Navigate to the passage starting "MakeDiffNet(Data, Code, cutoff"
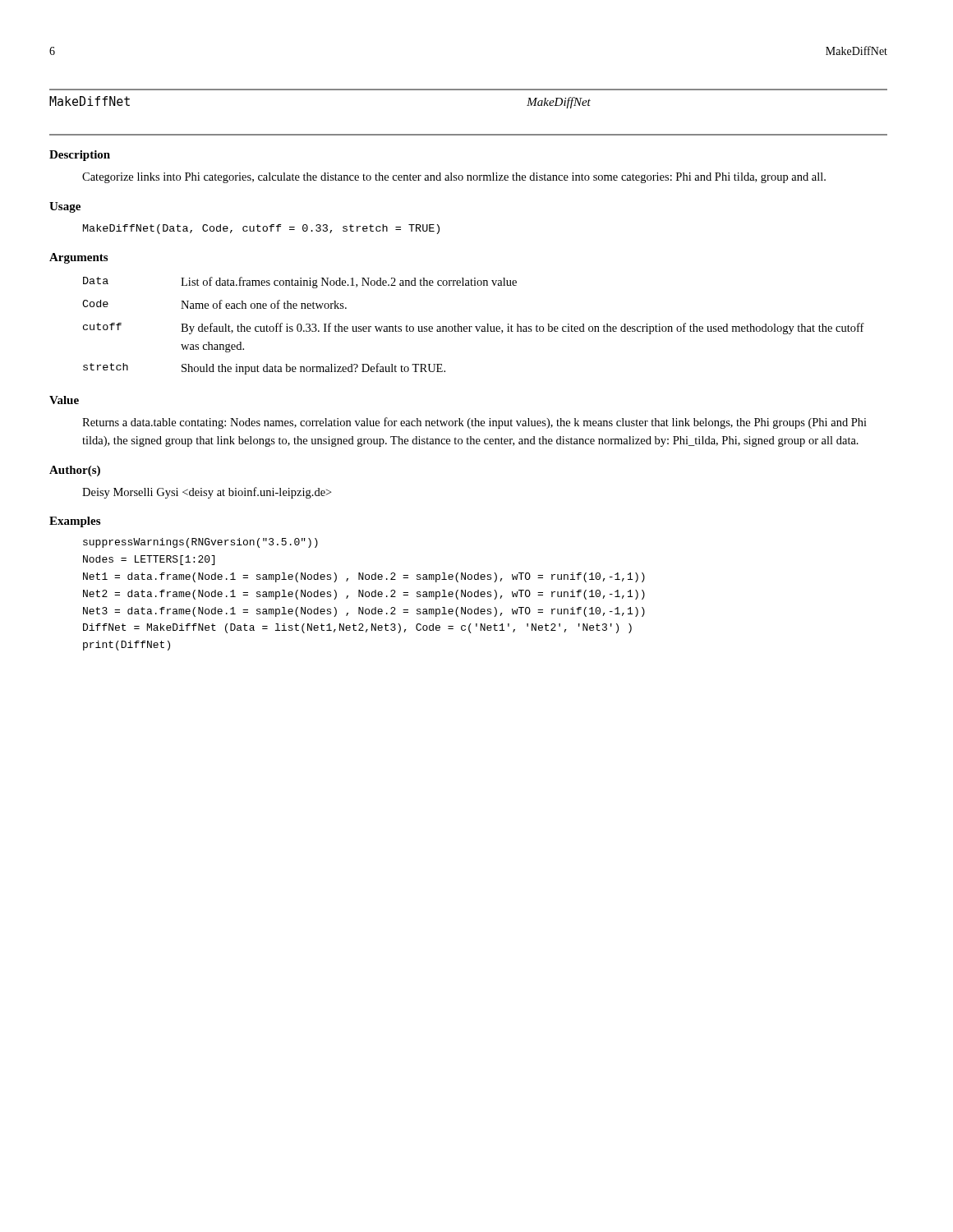This screenshot has width=953, height=1232. point(262,229)
